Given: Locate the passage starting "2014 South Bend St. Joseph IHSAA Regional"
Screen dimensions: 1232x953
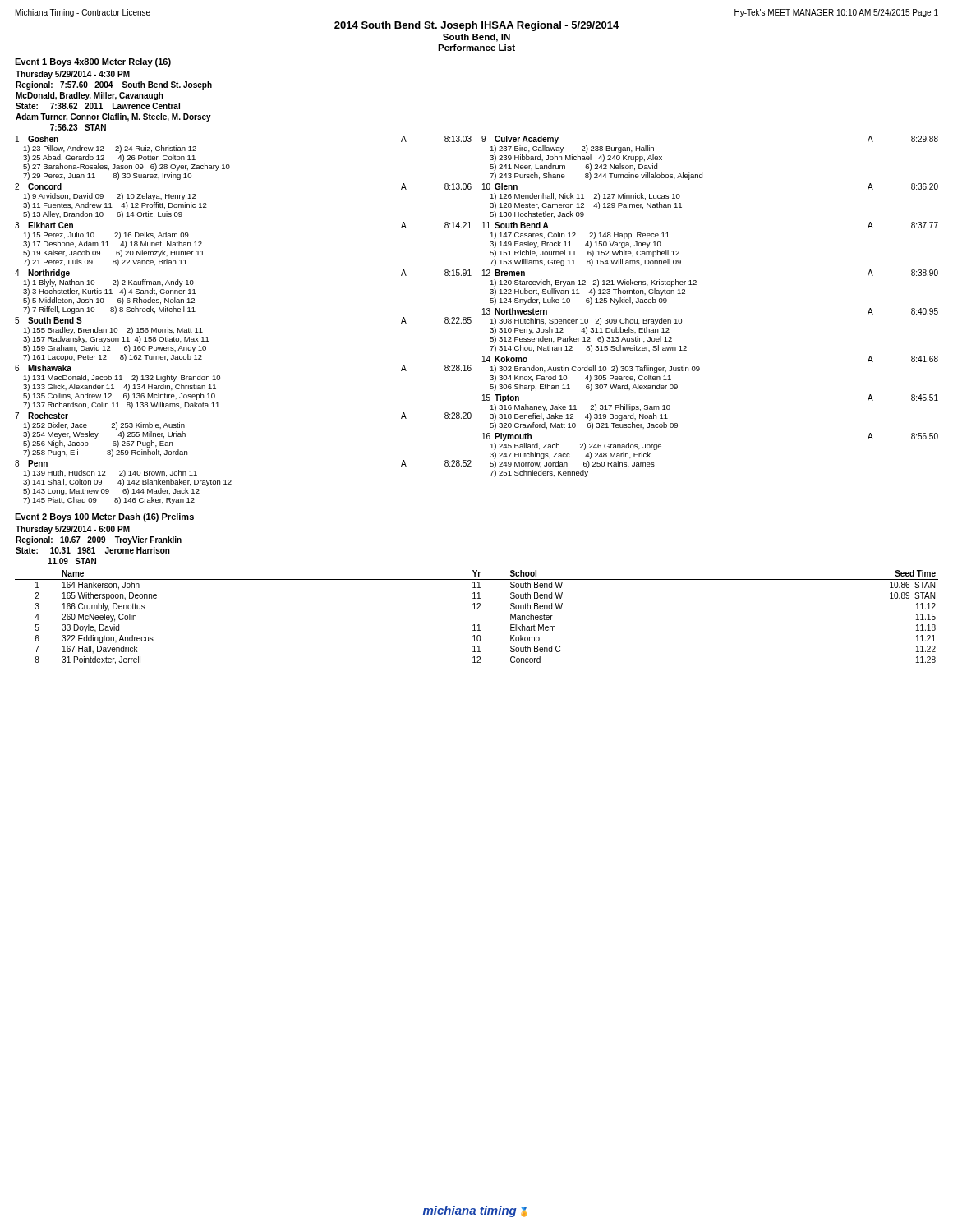Looking at the screenshot, I should click(x=476, y=25).
